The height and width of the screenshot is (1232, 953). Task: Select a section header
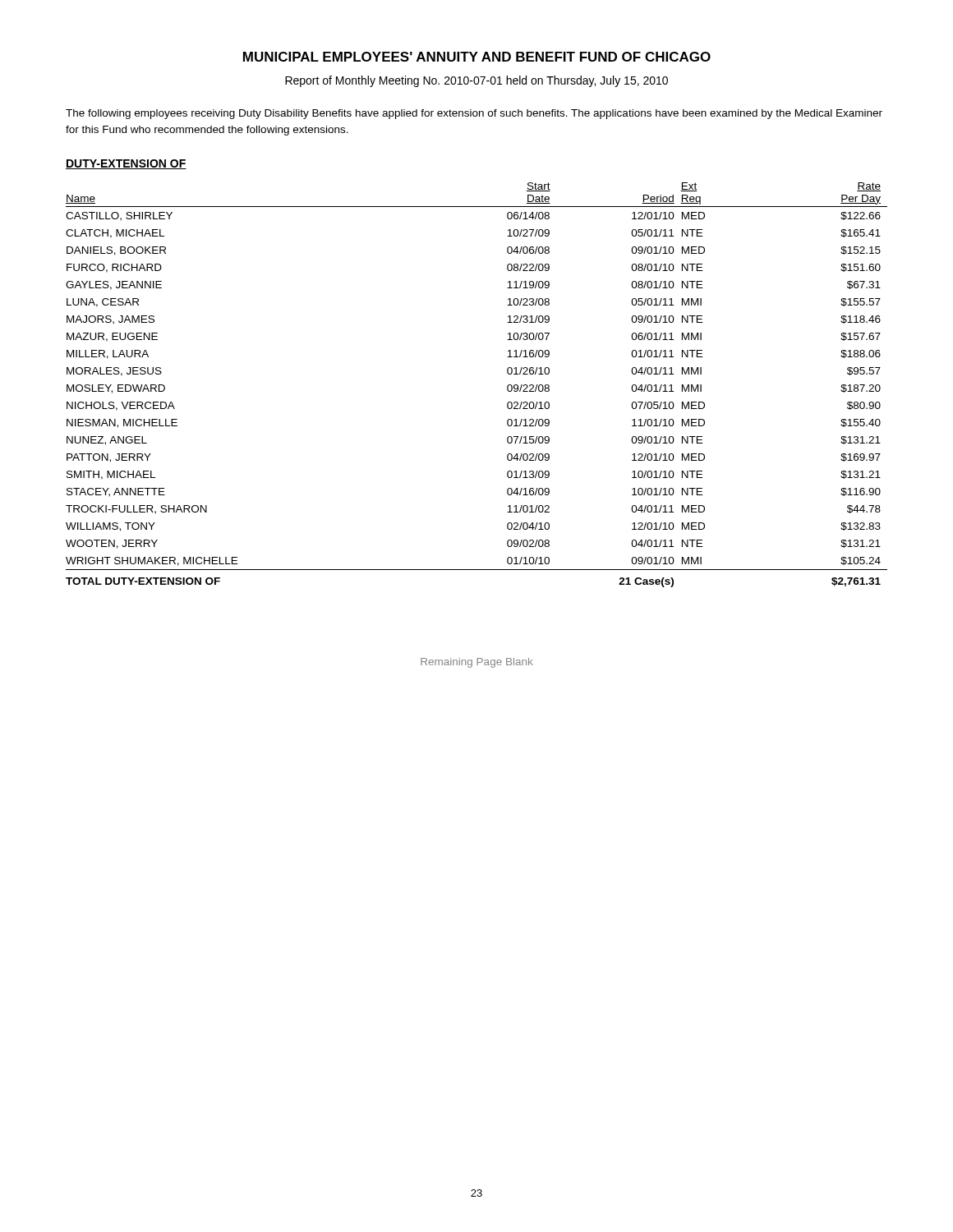(x=126, y=163)
